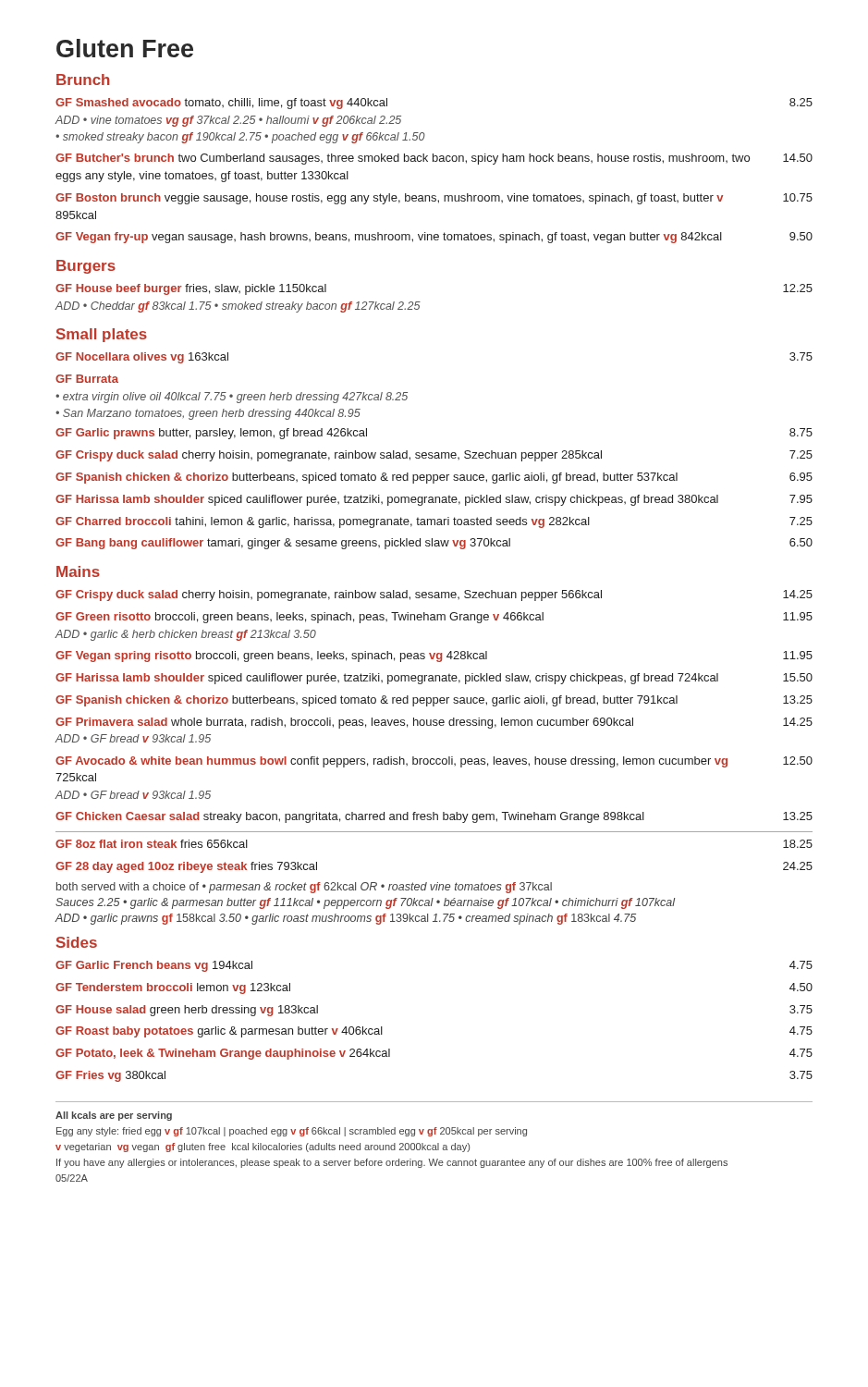Screen dimensions: 1387x868
Task: Click on the text block that says "Sauces 2.25 •"
Action: pos(365,902)
